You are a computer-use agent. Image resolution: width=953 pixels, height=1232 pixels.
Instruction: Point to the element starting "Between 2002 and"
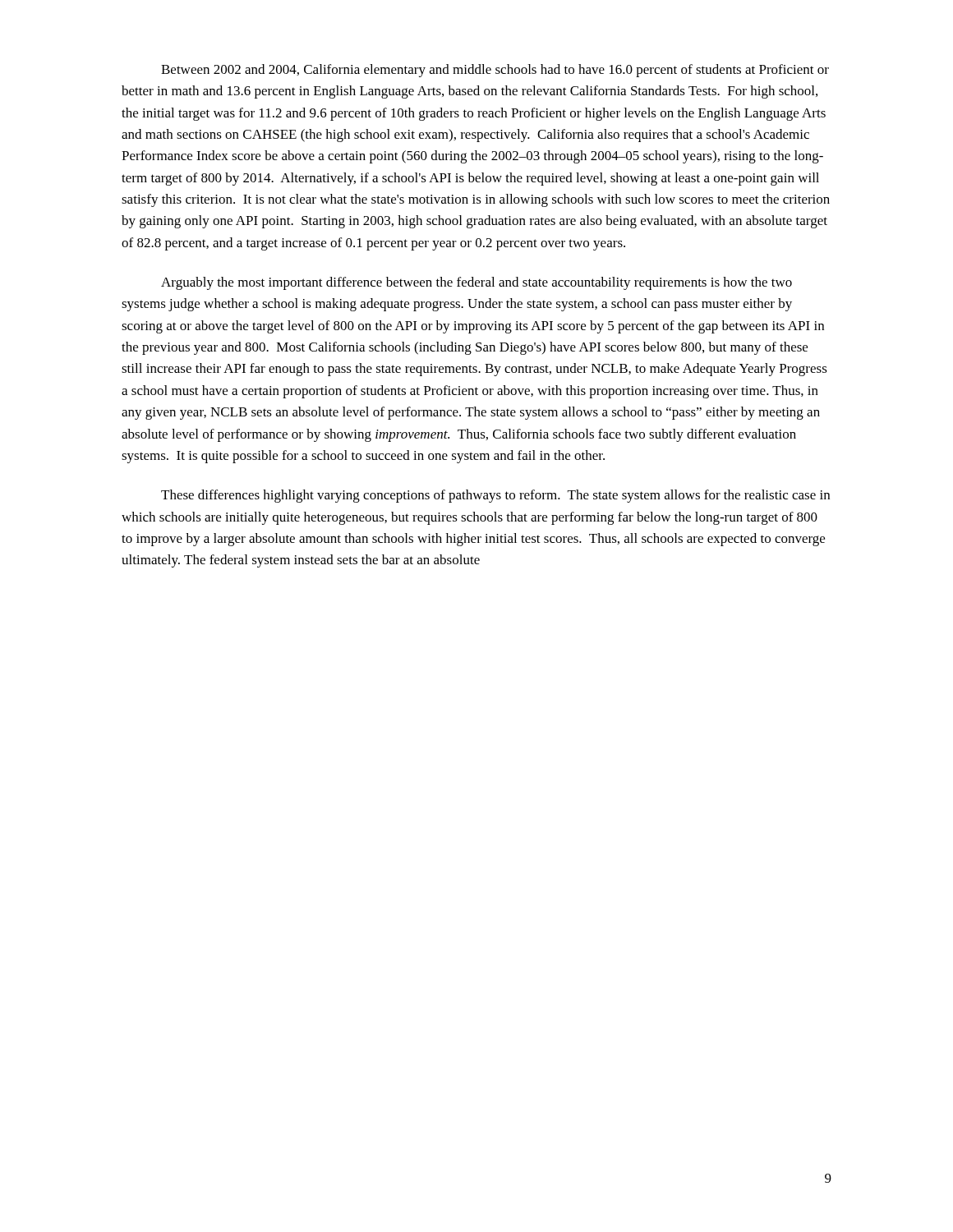476,157
